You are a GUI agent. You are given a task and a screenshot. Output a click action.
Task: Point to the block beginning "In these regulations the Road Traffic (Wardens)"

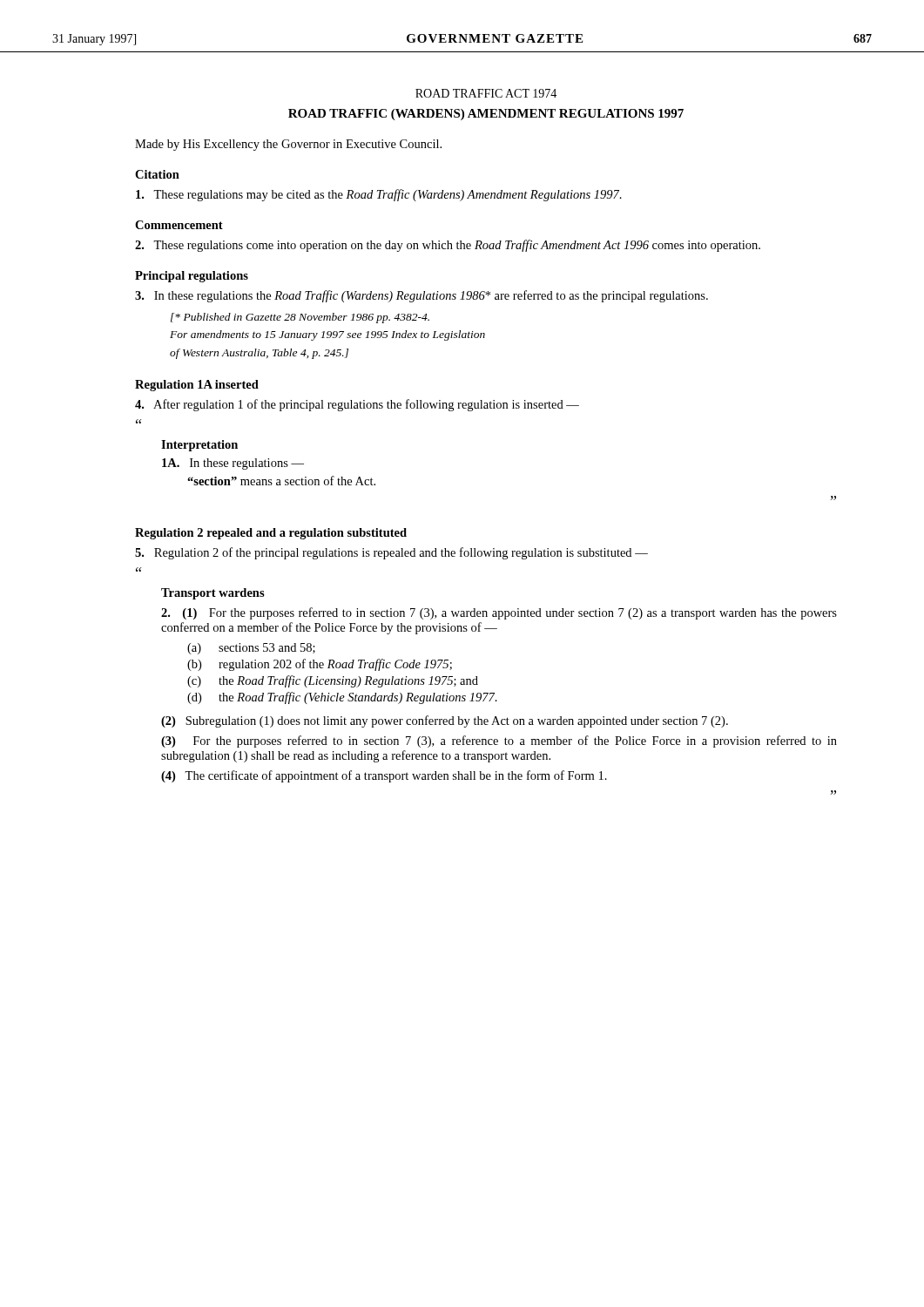pyautogui.click(x=422, y=295)
